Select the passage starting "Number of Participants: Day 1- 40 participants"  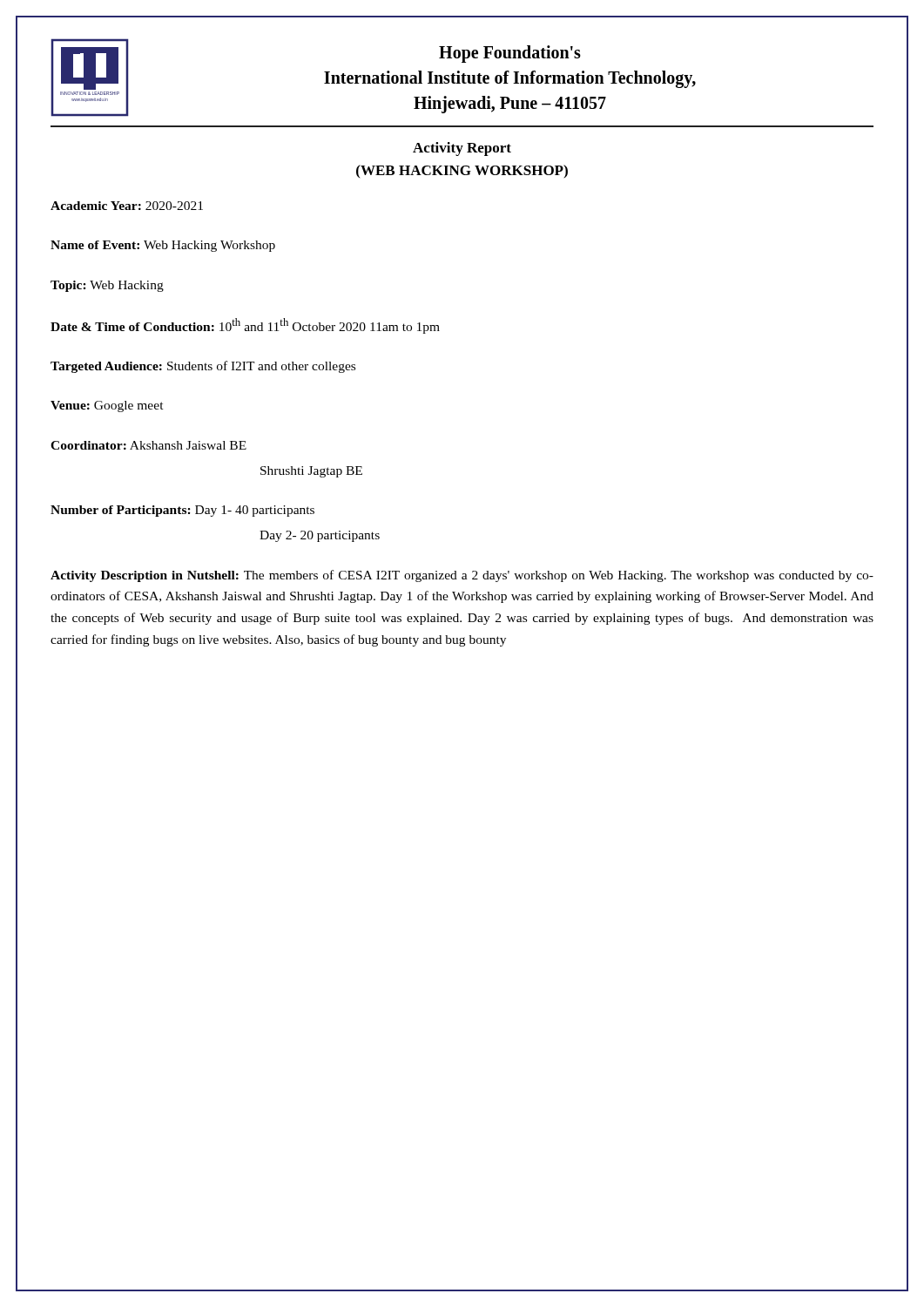tap(182, 511)
